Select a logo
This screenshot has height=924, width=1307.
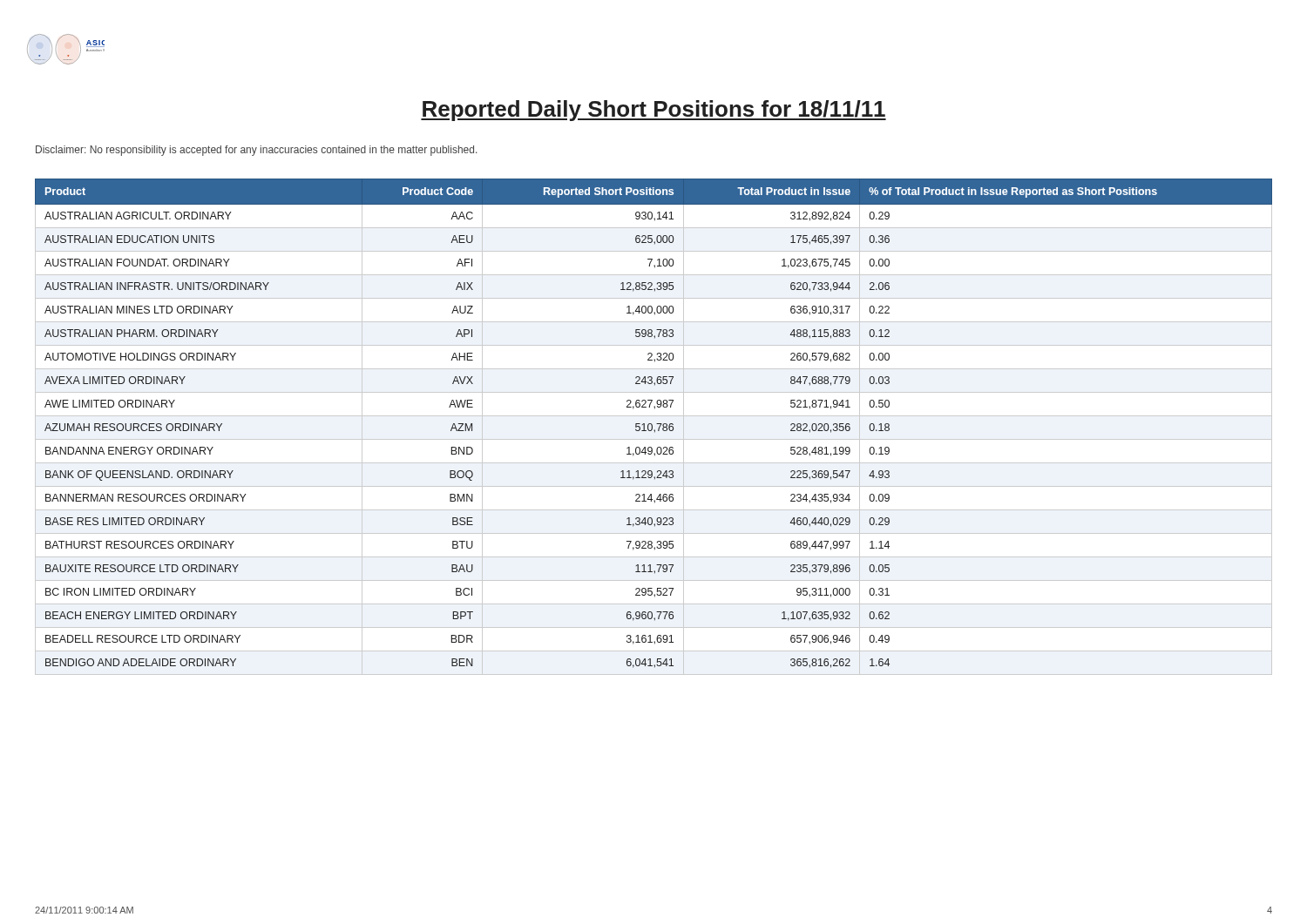coord(65,50)
